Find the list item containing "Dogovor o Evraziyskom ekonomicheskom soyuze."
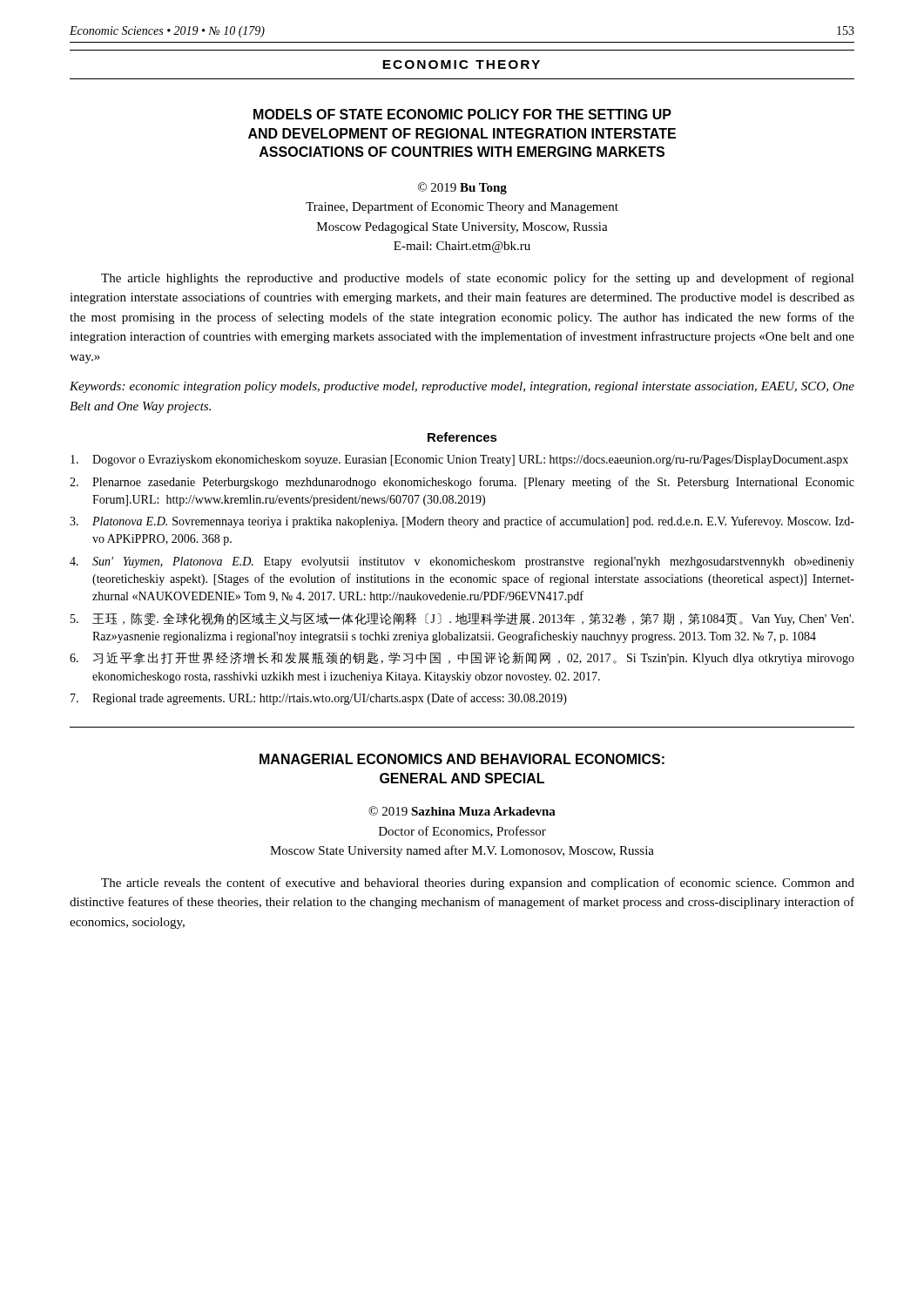The image size is (924, 1307). click(x=462, y=460)
